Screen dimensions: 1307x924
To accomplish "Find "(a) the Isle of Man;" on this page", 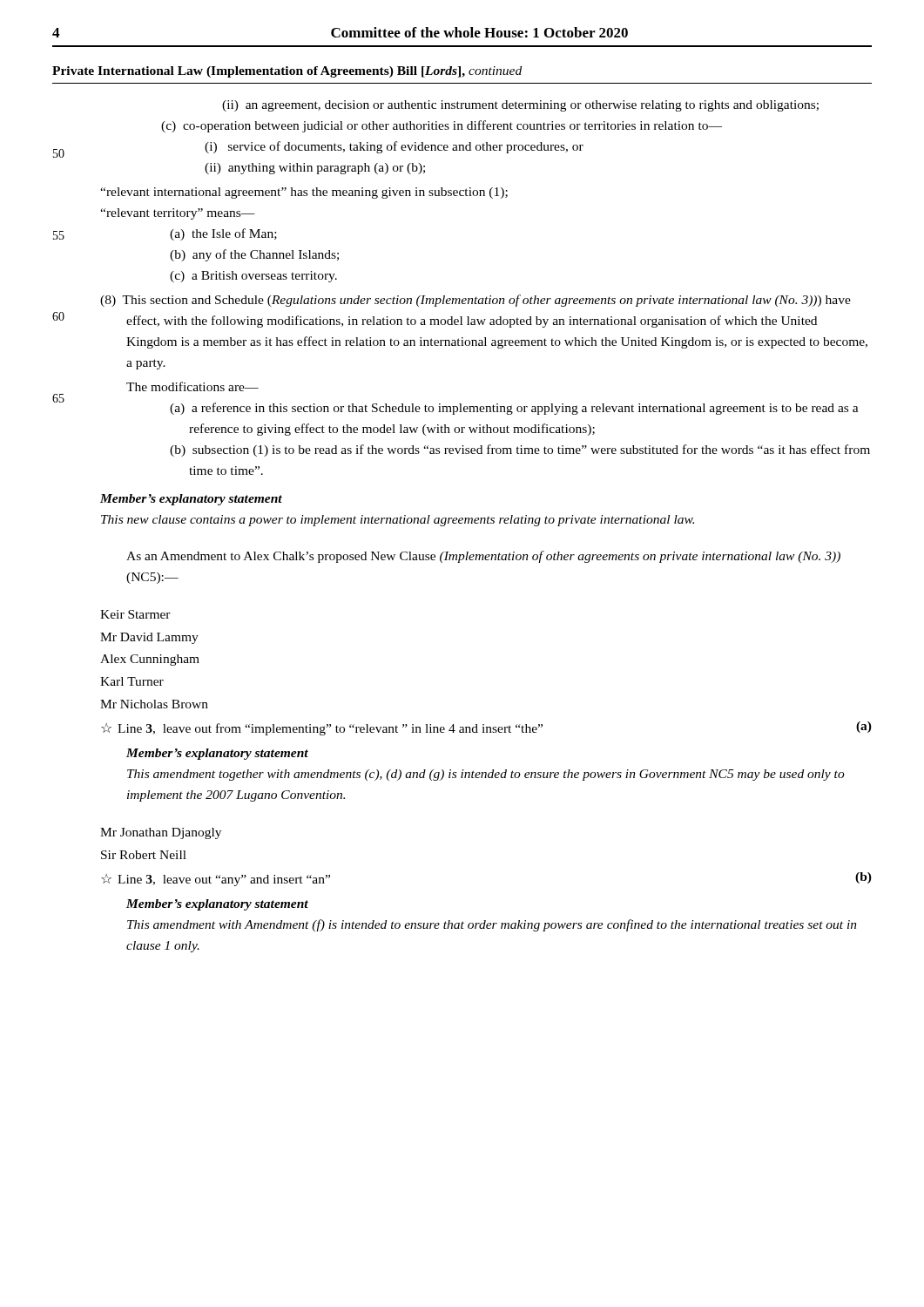I will click(224, 233).
